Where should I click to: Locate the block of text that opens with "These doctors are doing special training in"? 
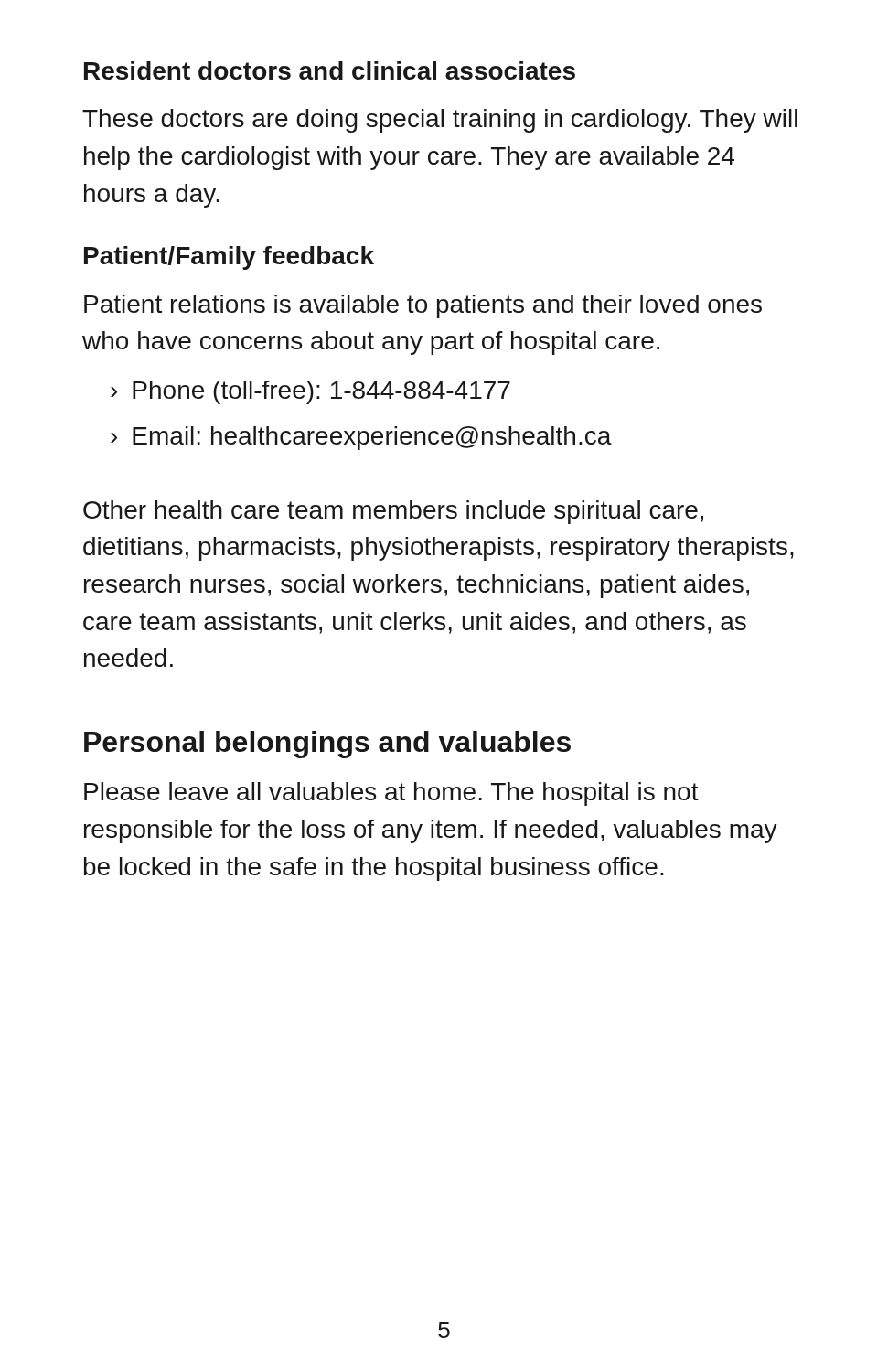tap(441, 156)
